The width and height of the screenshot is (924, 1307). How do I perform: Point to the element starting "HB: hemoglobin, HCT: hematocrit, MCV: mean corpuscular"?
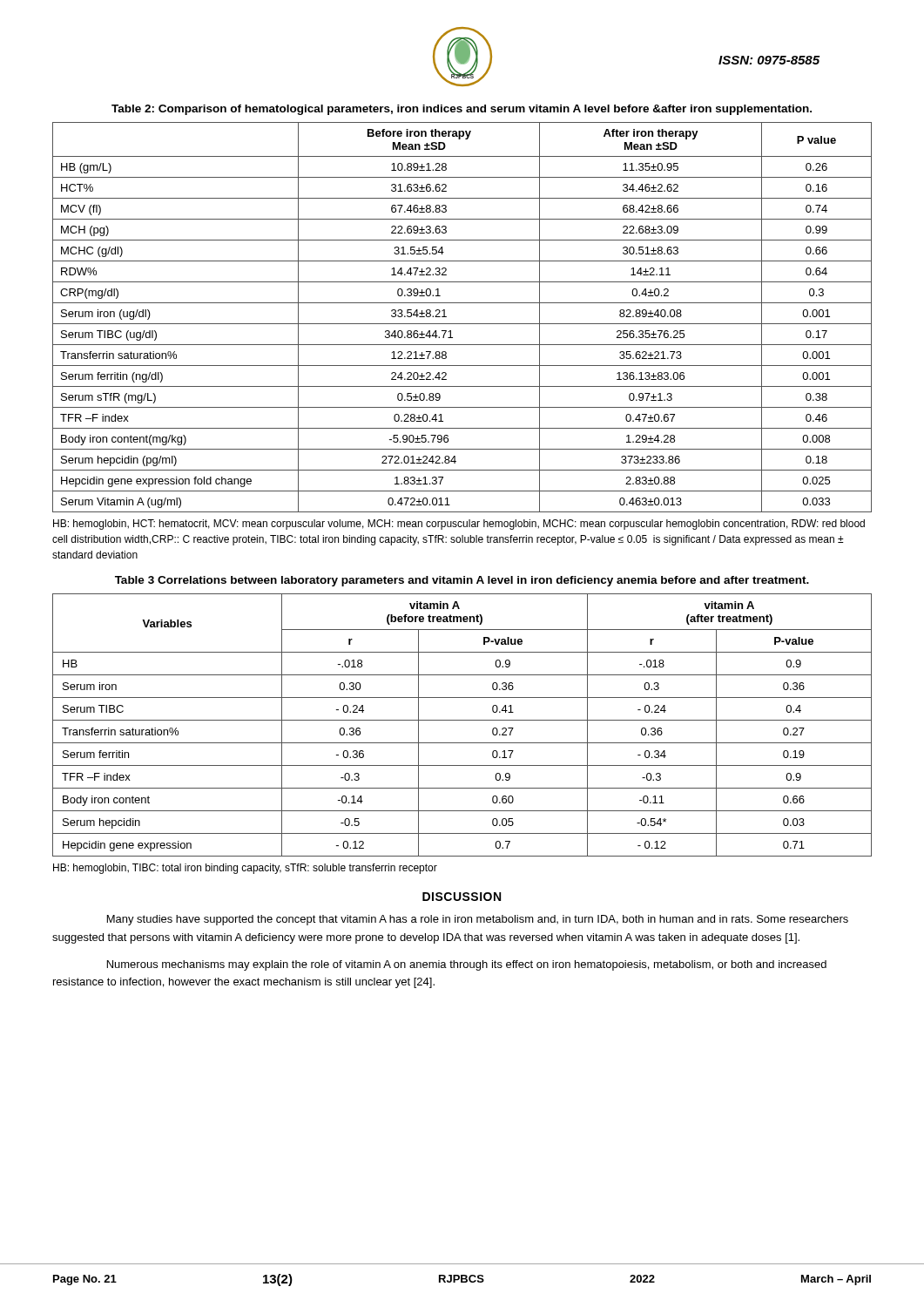tap(459, 539)
